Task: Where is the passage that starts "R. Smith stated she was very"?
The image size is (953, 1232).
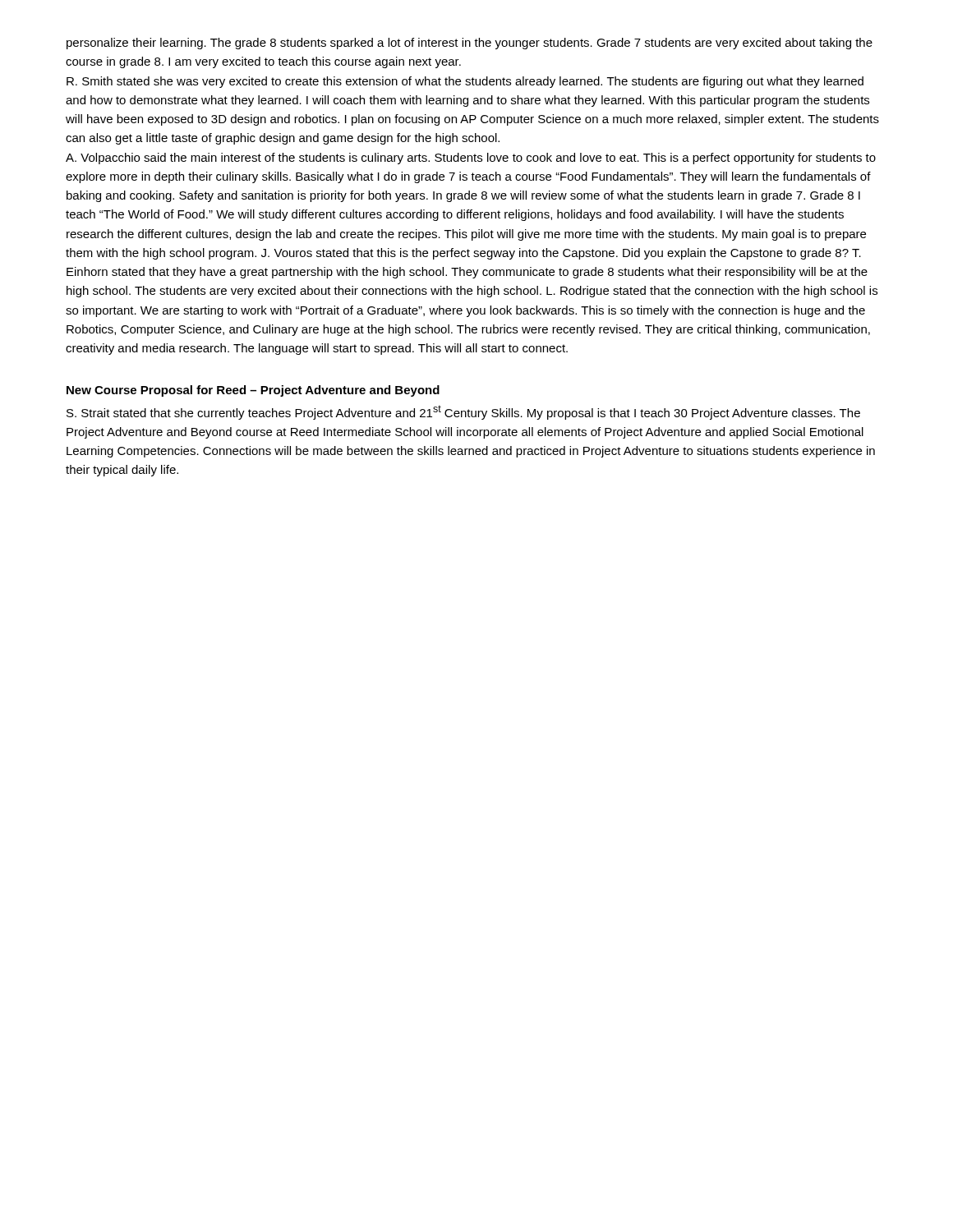Action: click(472, 109)
